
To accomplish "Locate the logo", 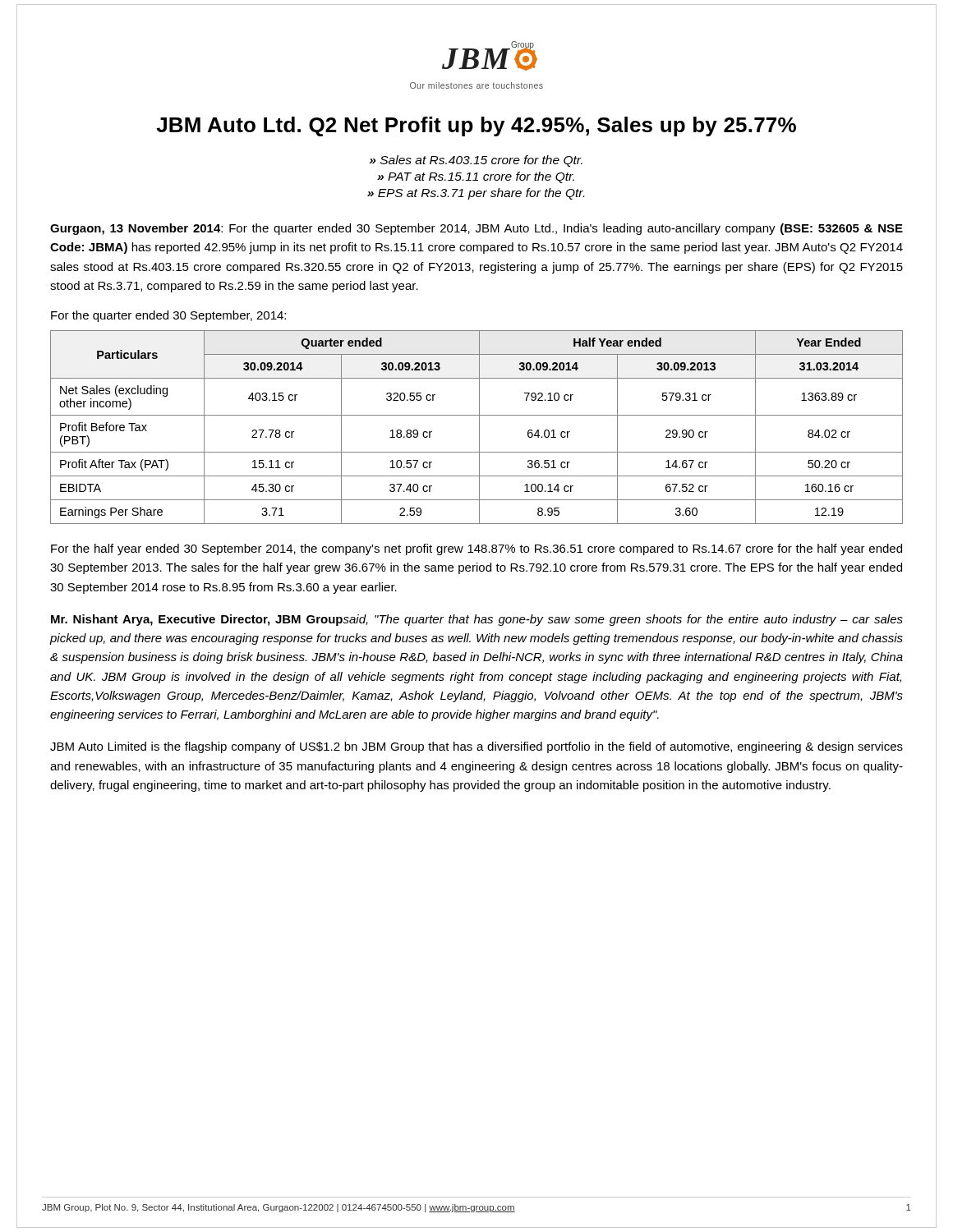I will coord(476,64).
